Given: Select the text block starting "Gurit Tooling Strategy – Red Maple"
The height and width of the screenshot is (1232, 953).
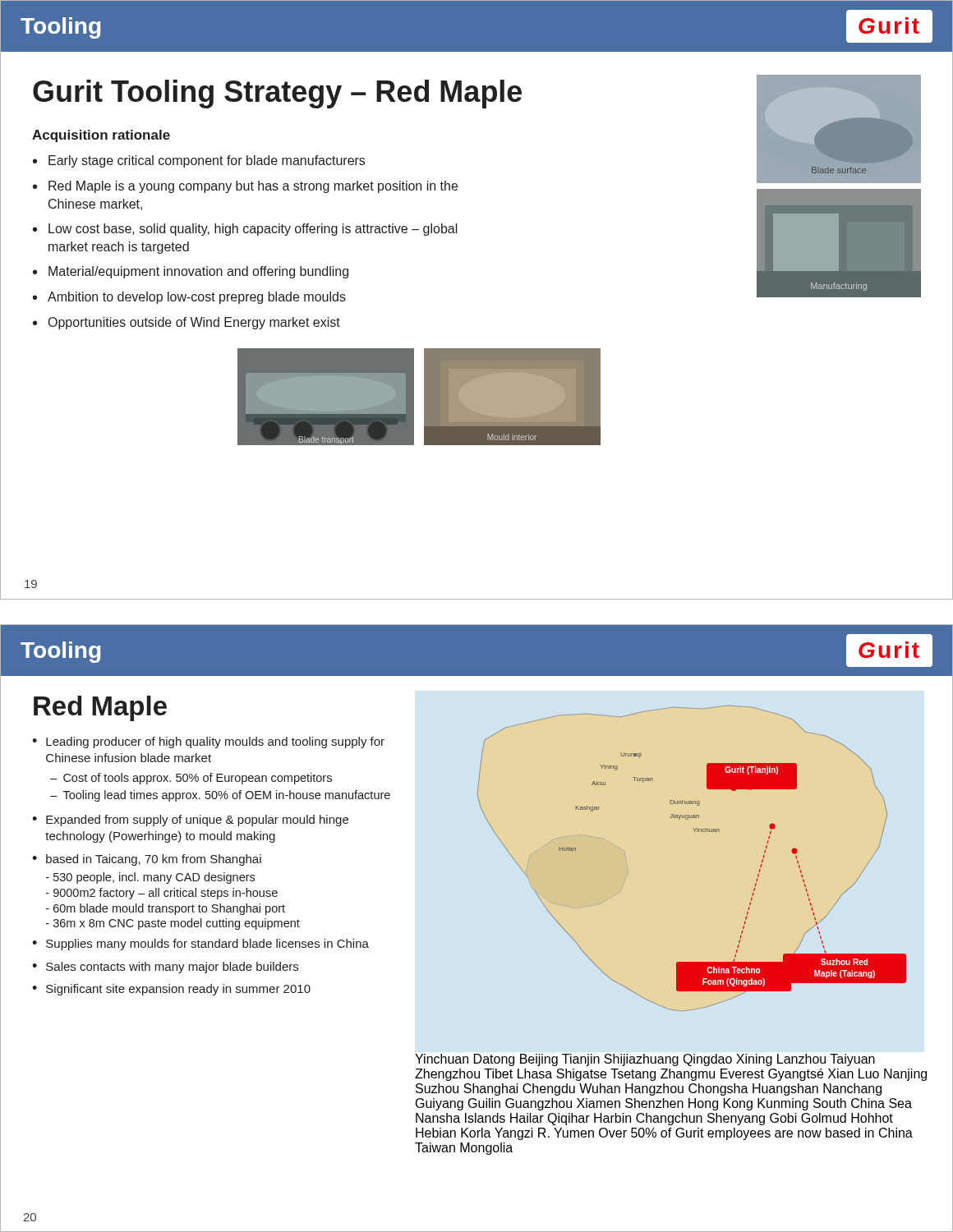Looking at the screenshot, I should [x=277, y=92].
